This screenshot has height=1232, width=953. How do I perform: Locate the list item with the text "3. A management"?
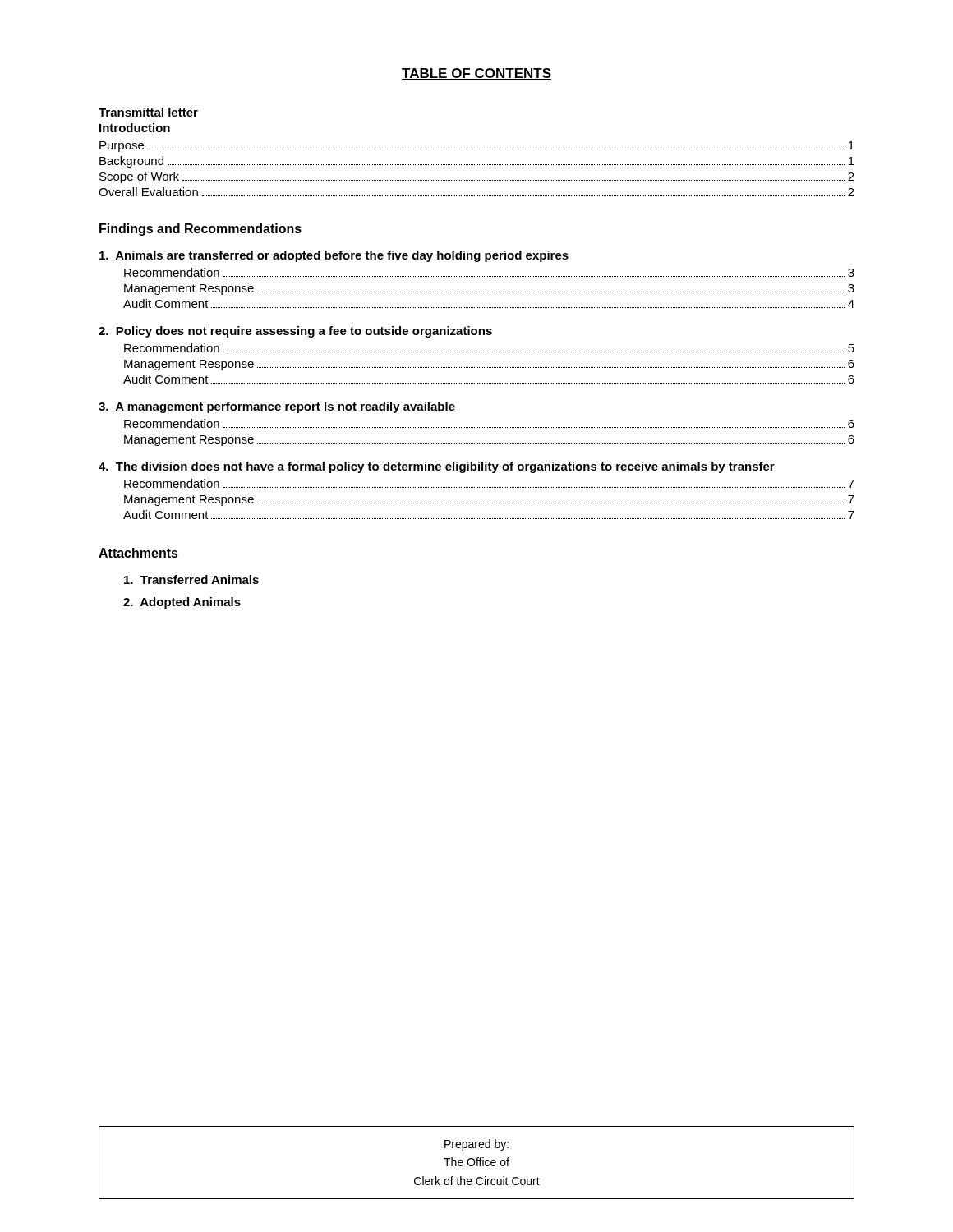(x=277, y=406)
